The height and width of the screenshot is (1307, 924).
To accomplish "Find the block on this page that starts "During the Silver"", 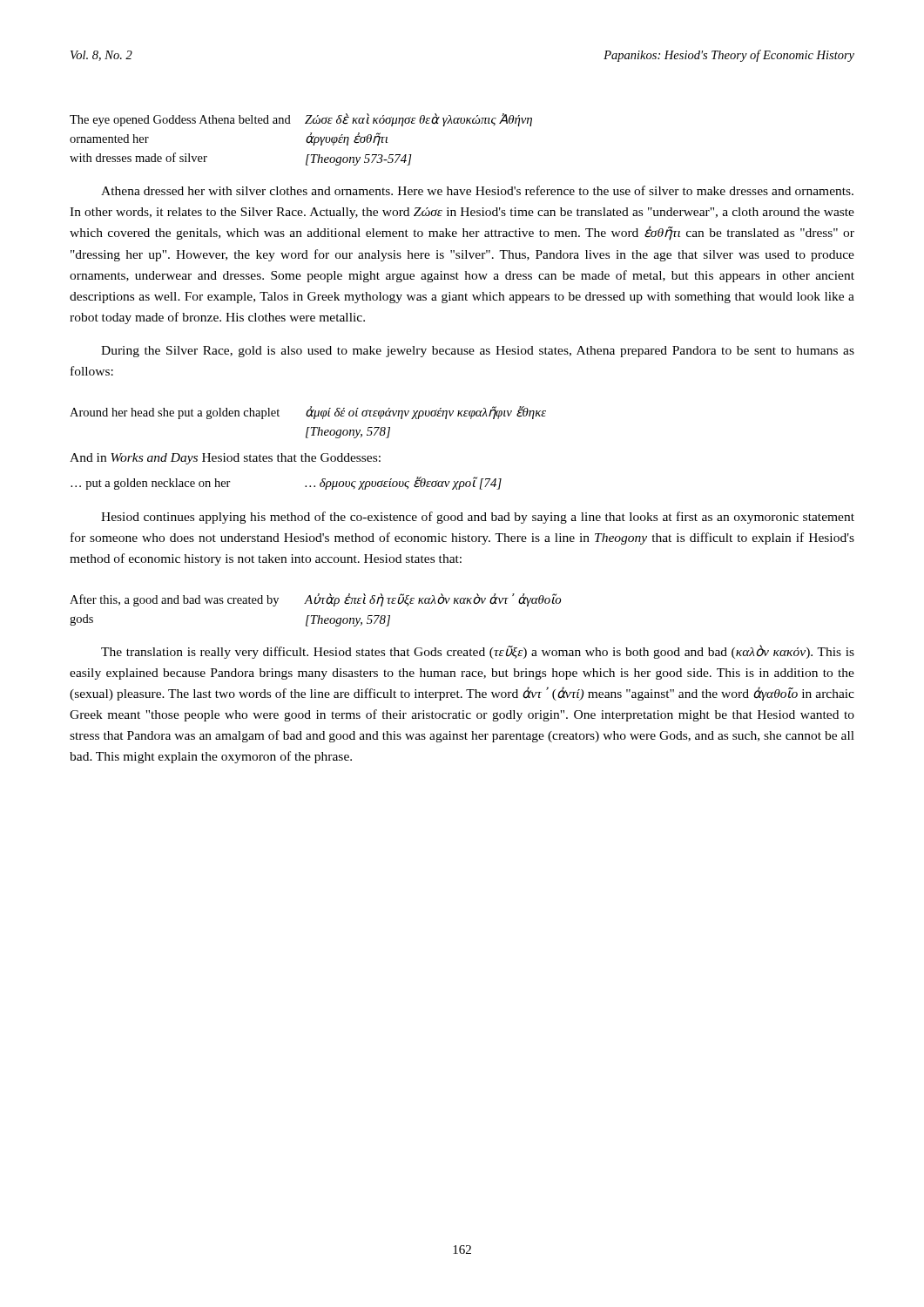I will click(462, 360).
